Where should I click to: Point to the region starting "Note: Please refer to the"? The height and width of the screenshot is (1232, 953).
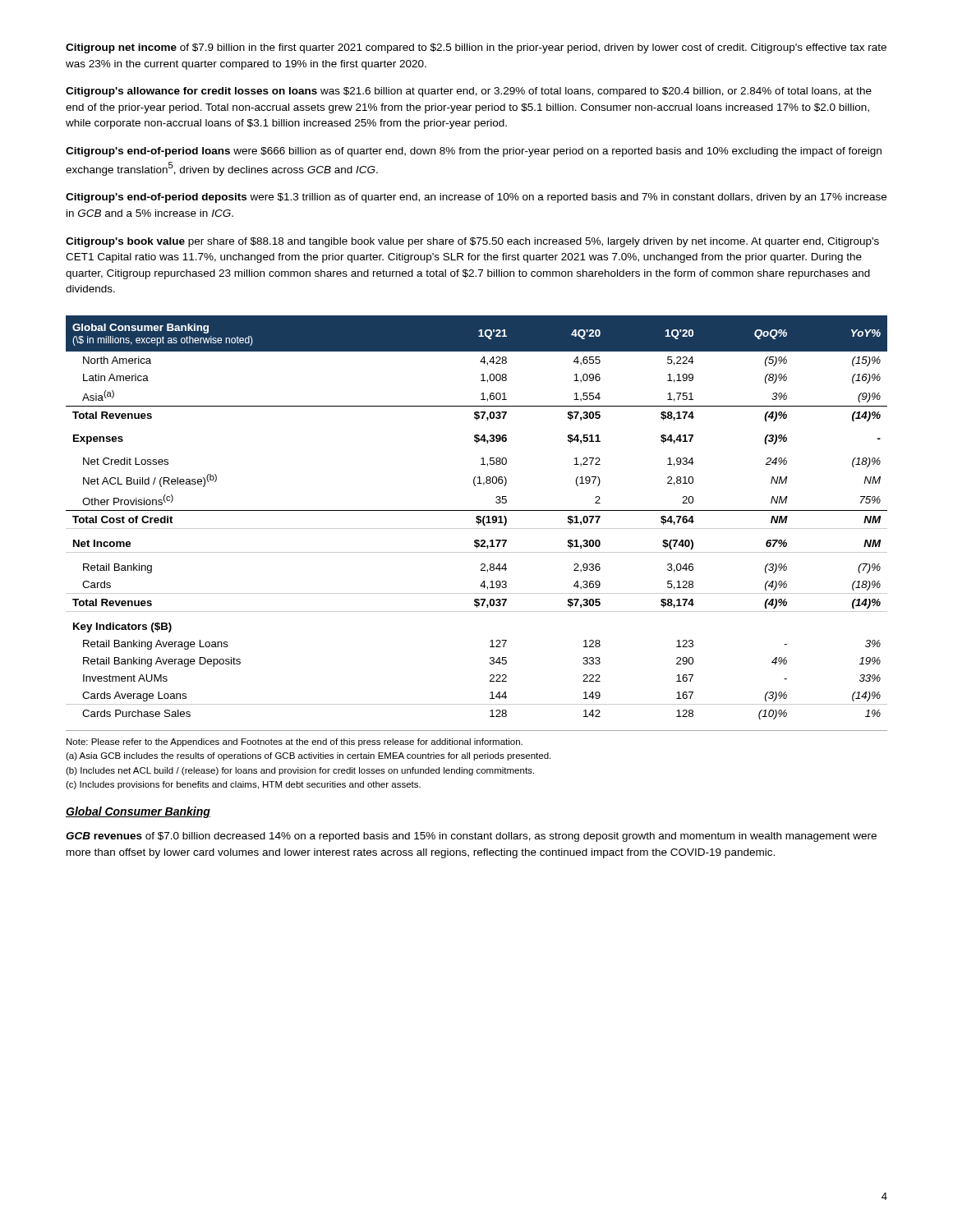point(309,763)
